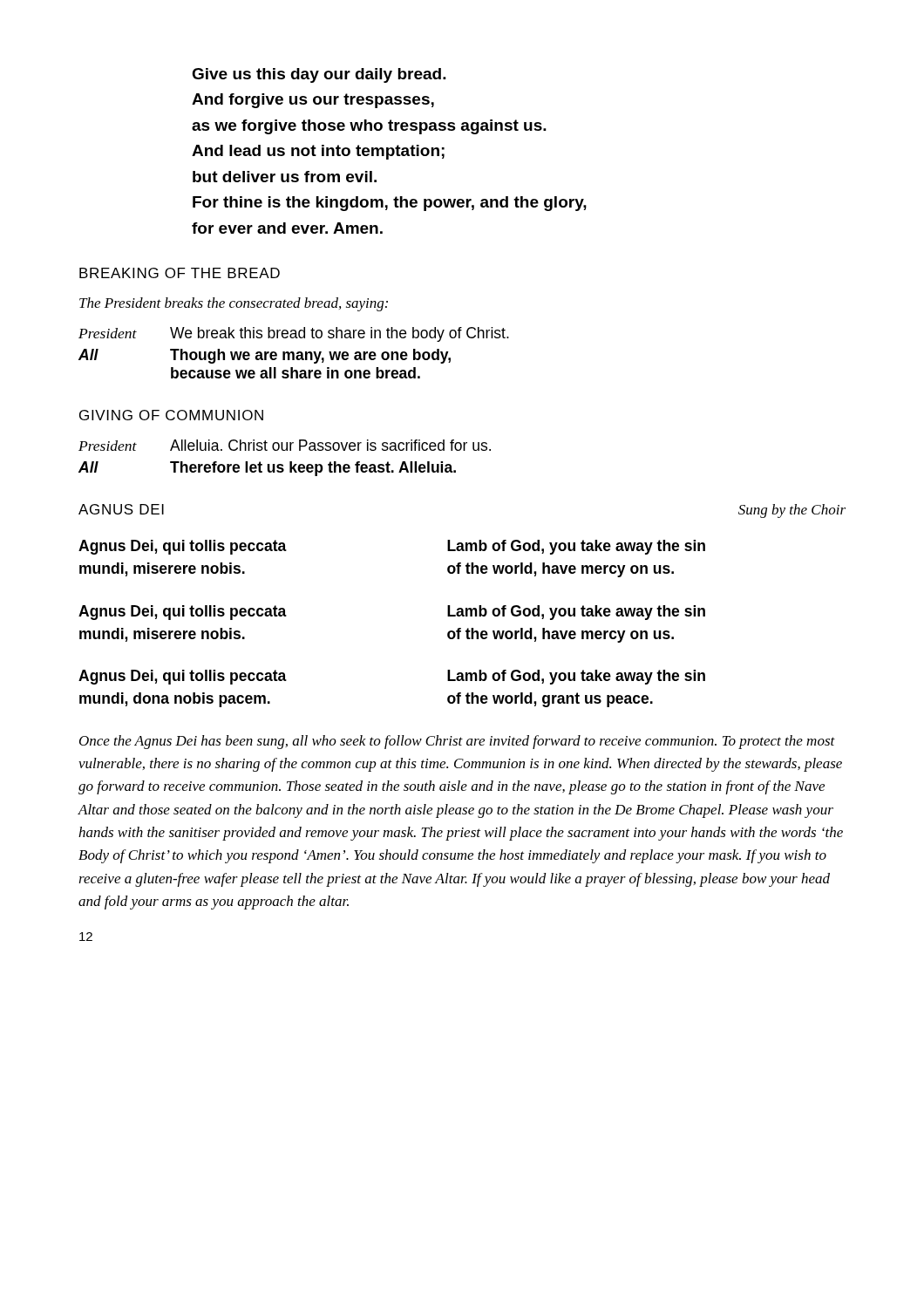Select the element starting "Agnus Dei, qui tollis peccatamundi, dona nobis pacem."
Image resolution: width=924 pixels, height=1308 pixels.
point(462,687)
